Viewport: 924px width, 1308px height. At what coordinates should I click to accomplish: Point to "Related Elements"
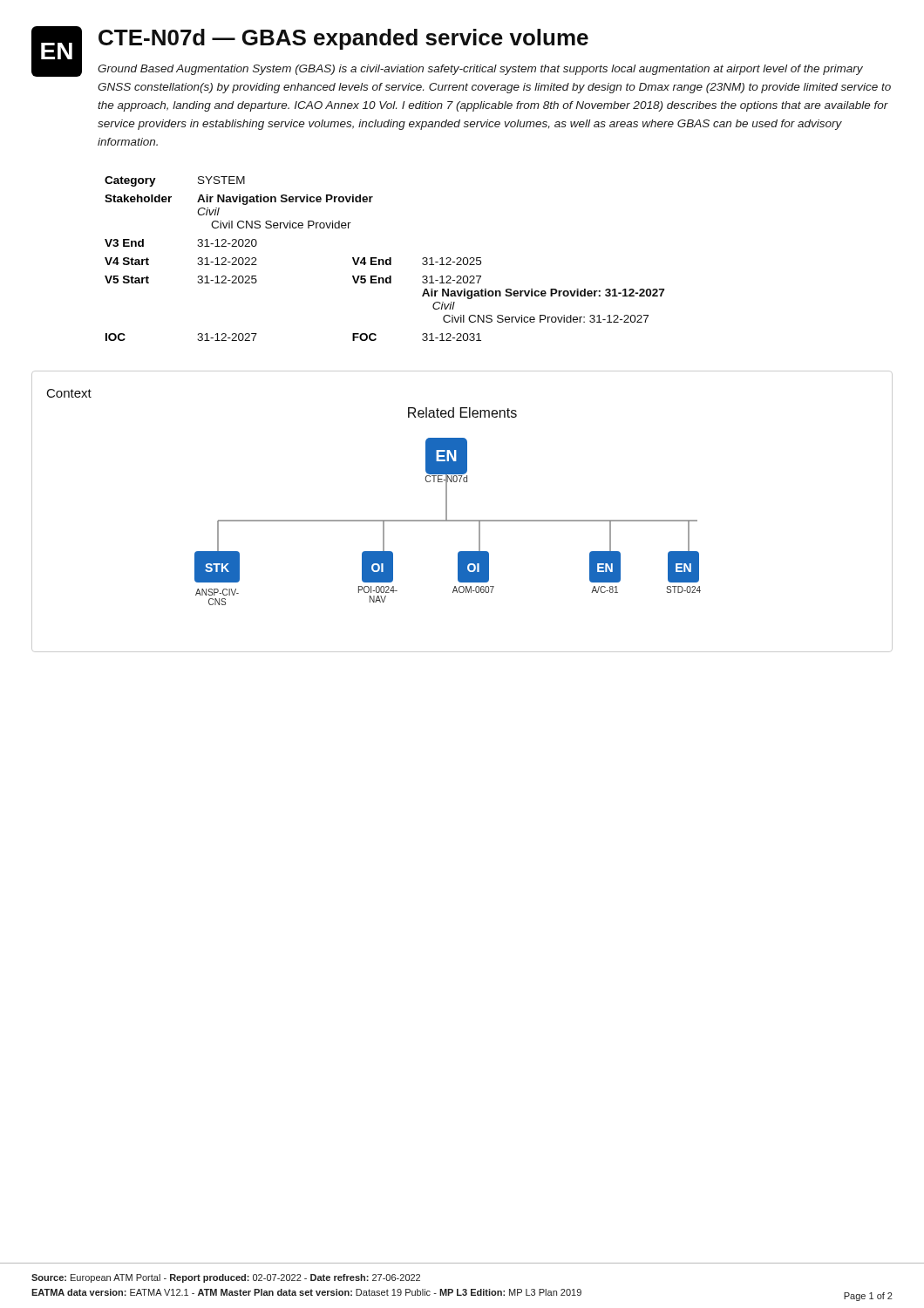(462, 413)
